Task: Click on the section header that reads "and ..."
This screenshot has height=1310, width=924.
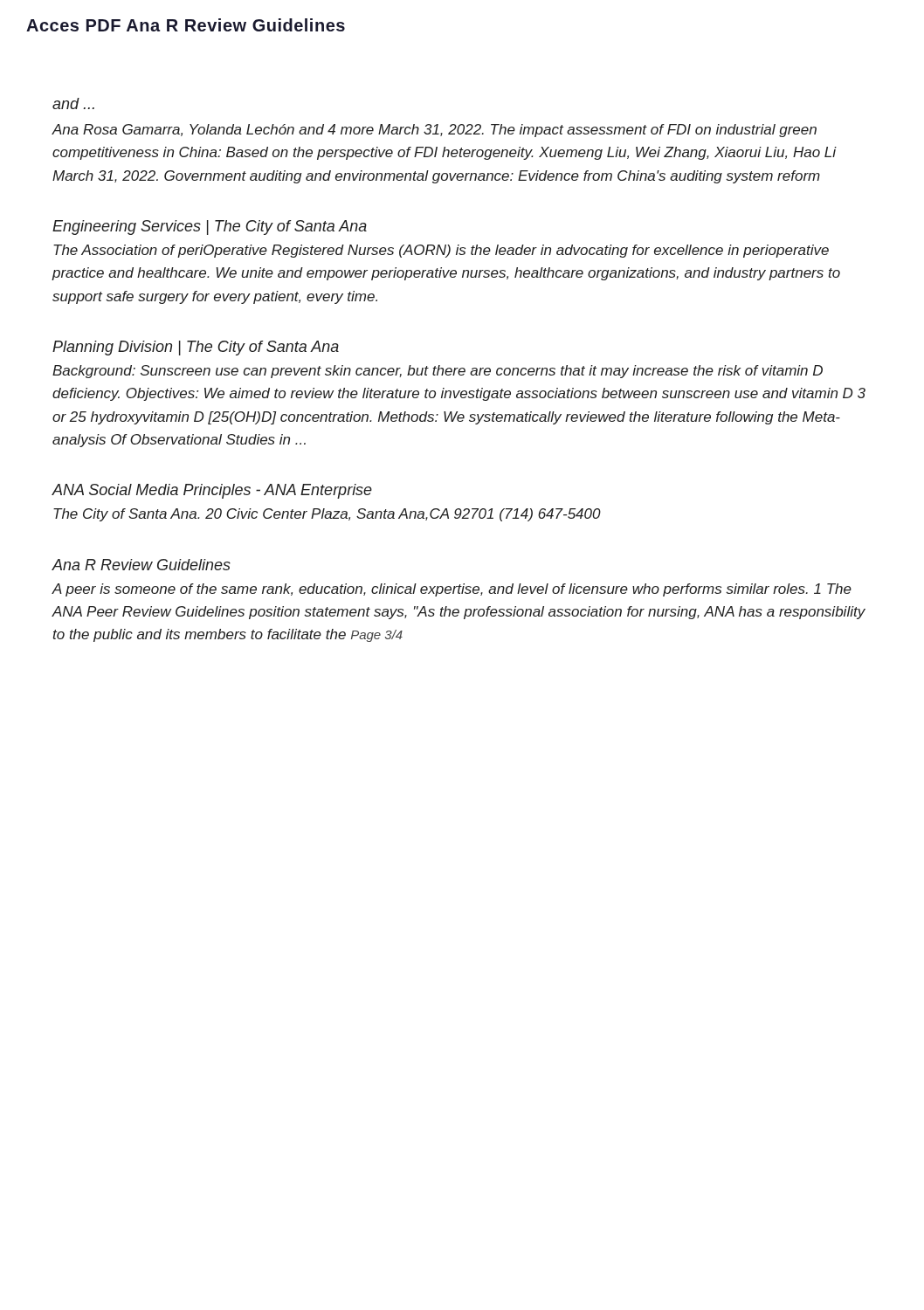Action: 74,104
